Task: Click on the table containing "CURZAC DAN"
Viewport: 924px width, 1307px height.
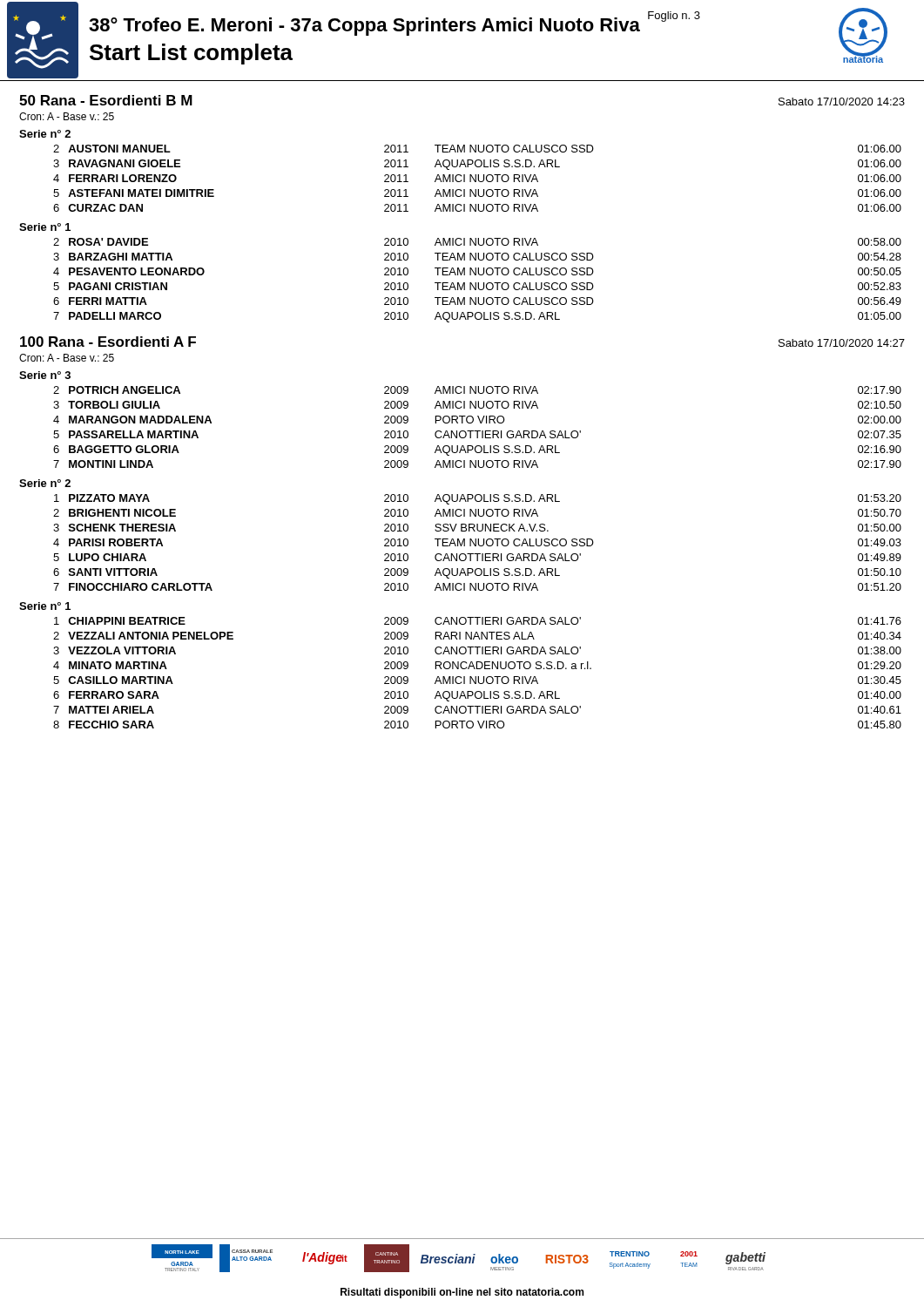Action: [x=462, y=178]
